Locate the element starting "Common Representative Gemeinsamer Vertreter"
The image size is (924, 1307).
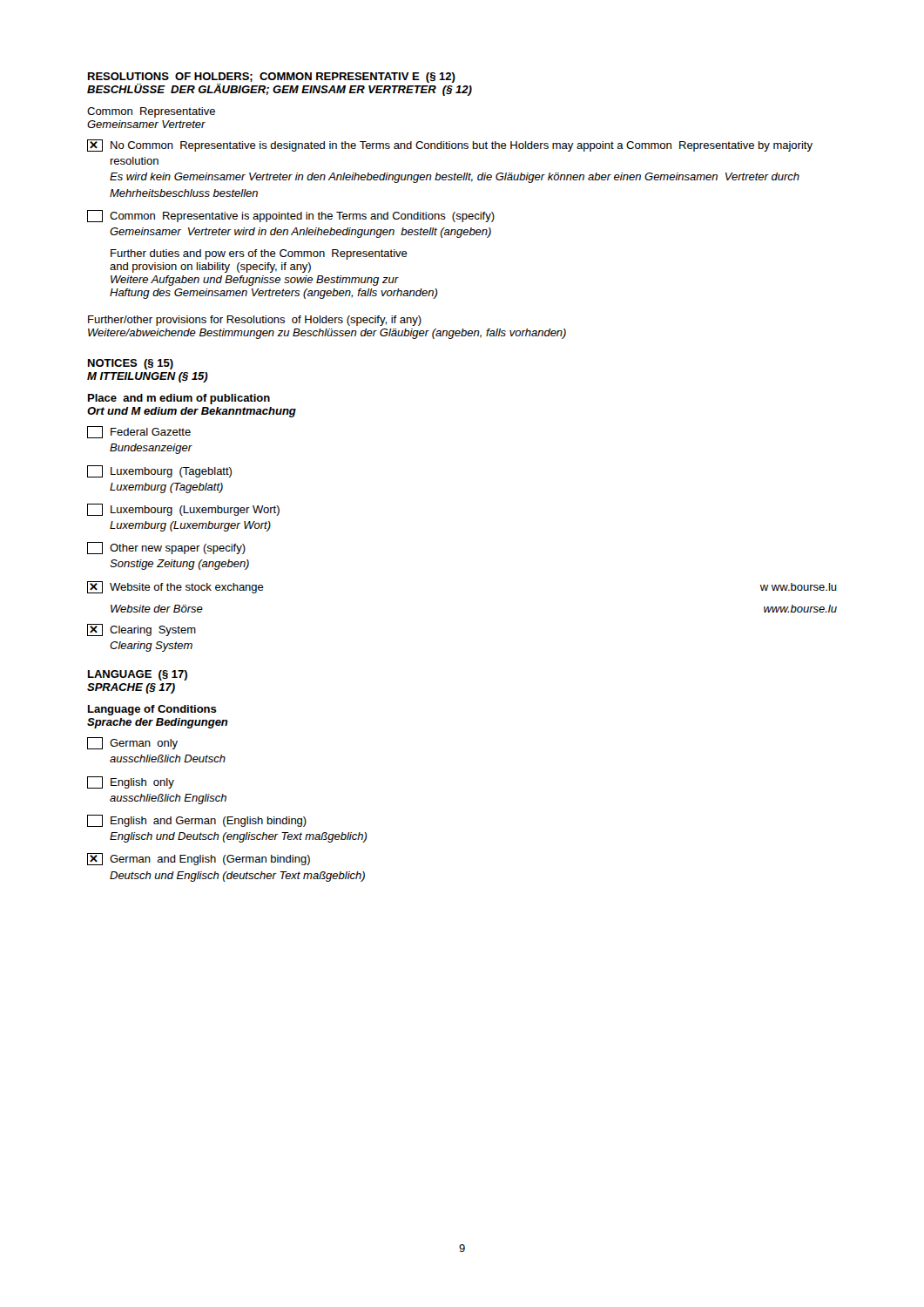151,118
